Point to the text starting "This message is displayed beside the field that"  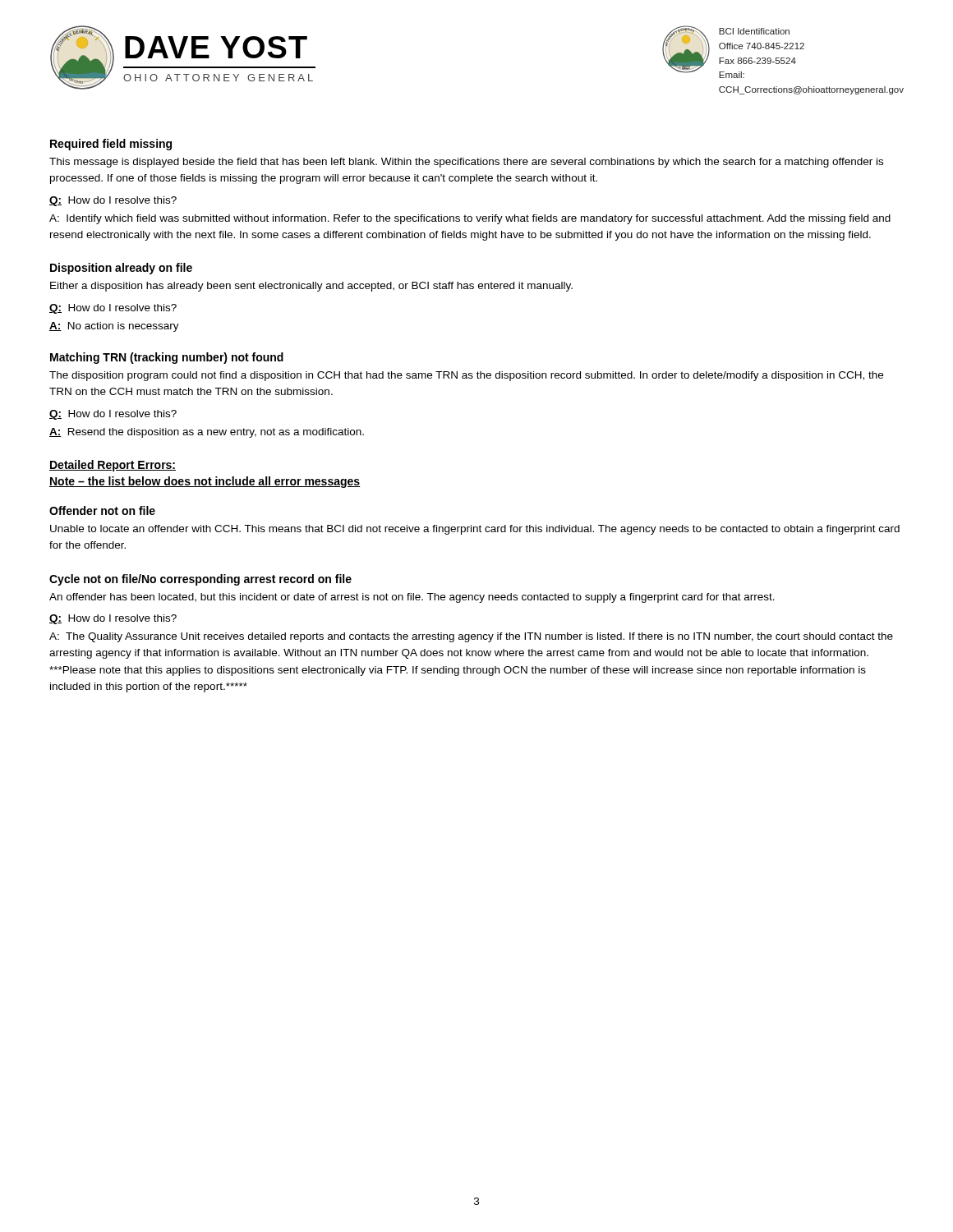click(467, 170)
